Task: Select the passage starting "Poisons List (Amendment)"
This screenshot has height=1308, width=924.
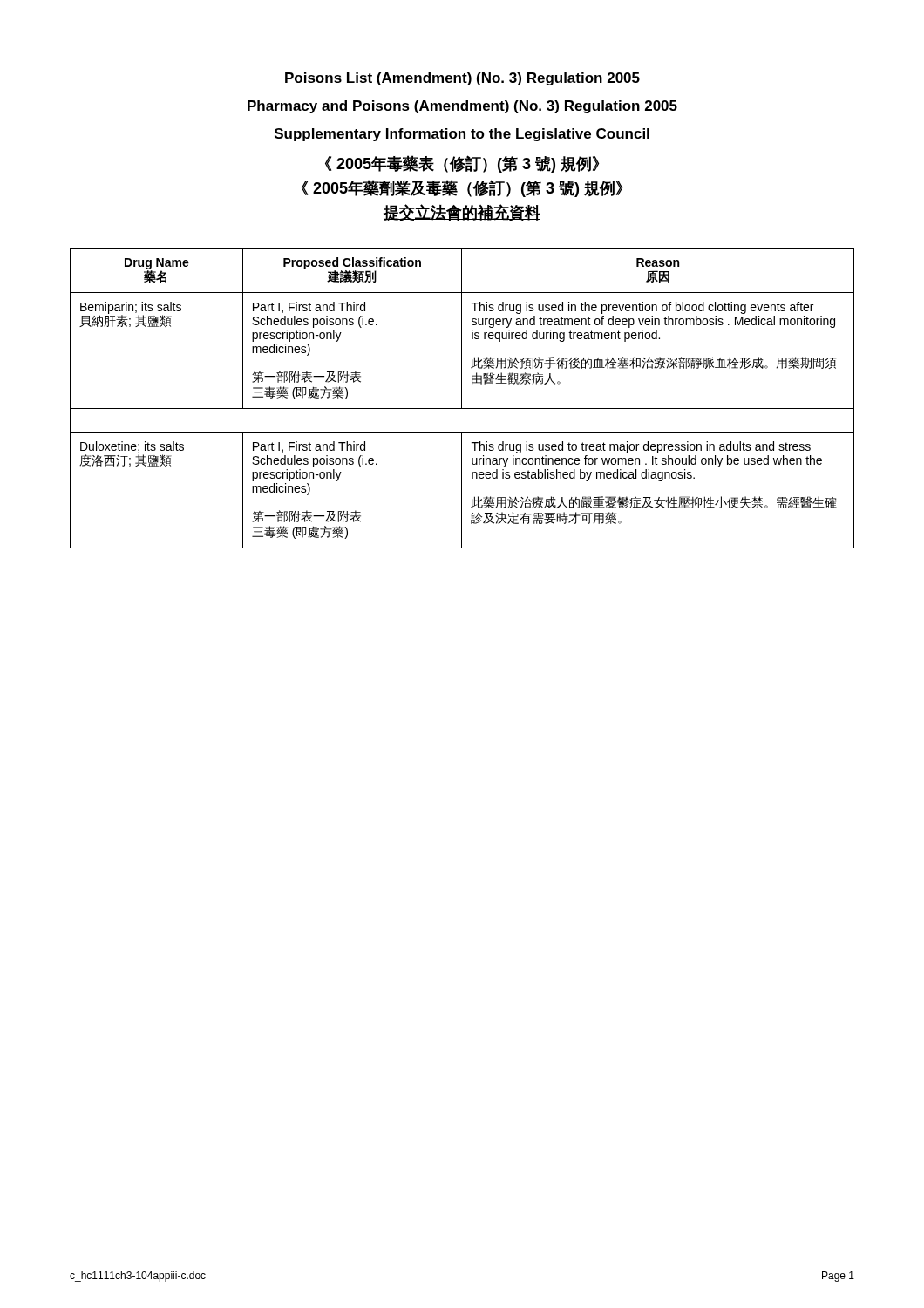Action: pyautogui.click(x=462, y=106)
